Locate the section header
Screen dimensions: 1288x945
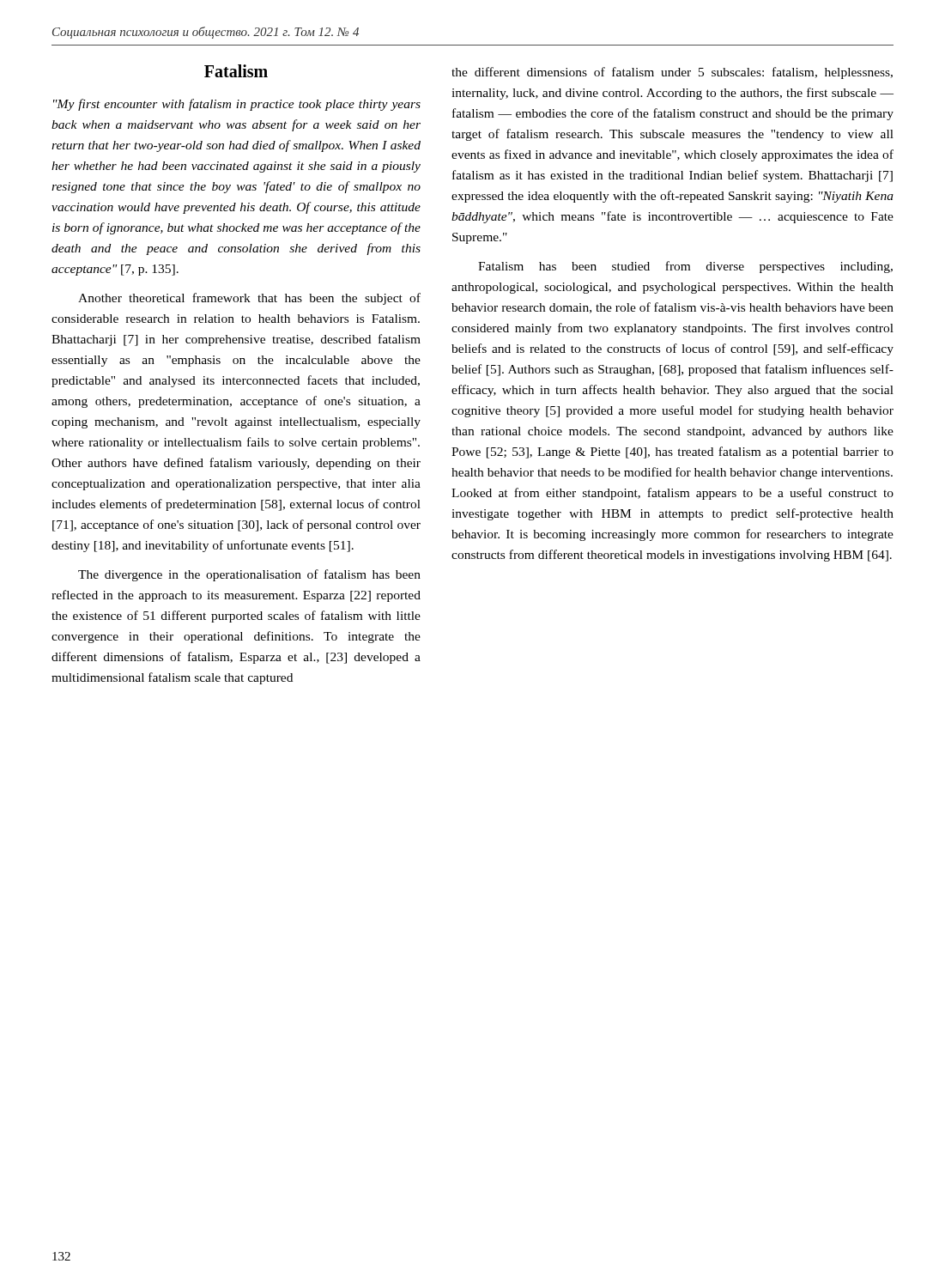pyautogui.click(x=236, y=71)
